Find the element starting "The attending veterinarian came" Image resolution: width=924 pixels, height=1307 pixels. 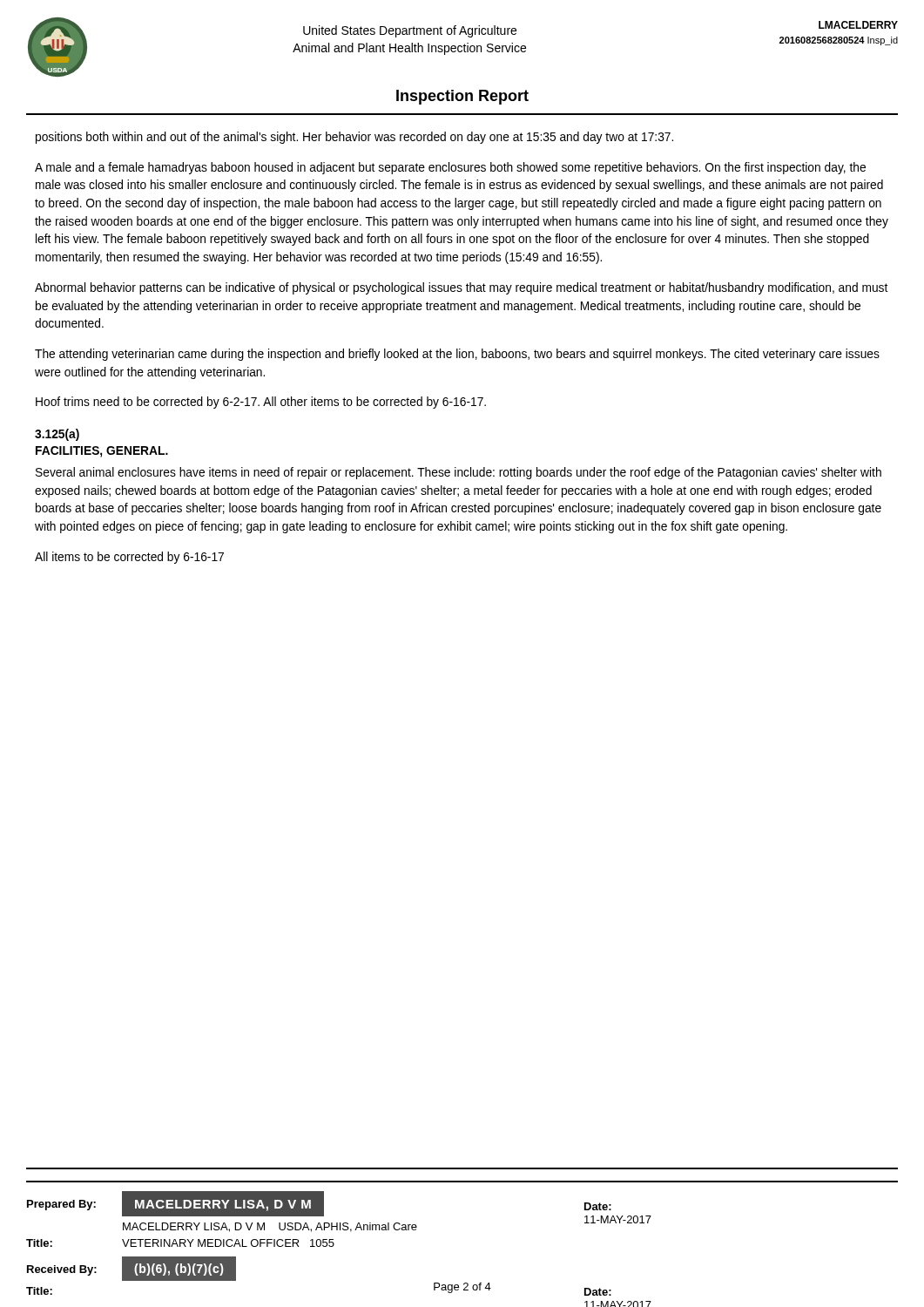[457, 363]
